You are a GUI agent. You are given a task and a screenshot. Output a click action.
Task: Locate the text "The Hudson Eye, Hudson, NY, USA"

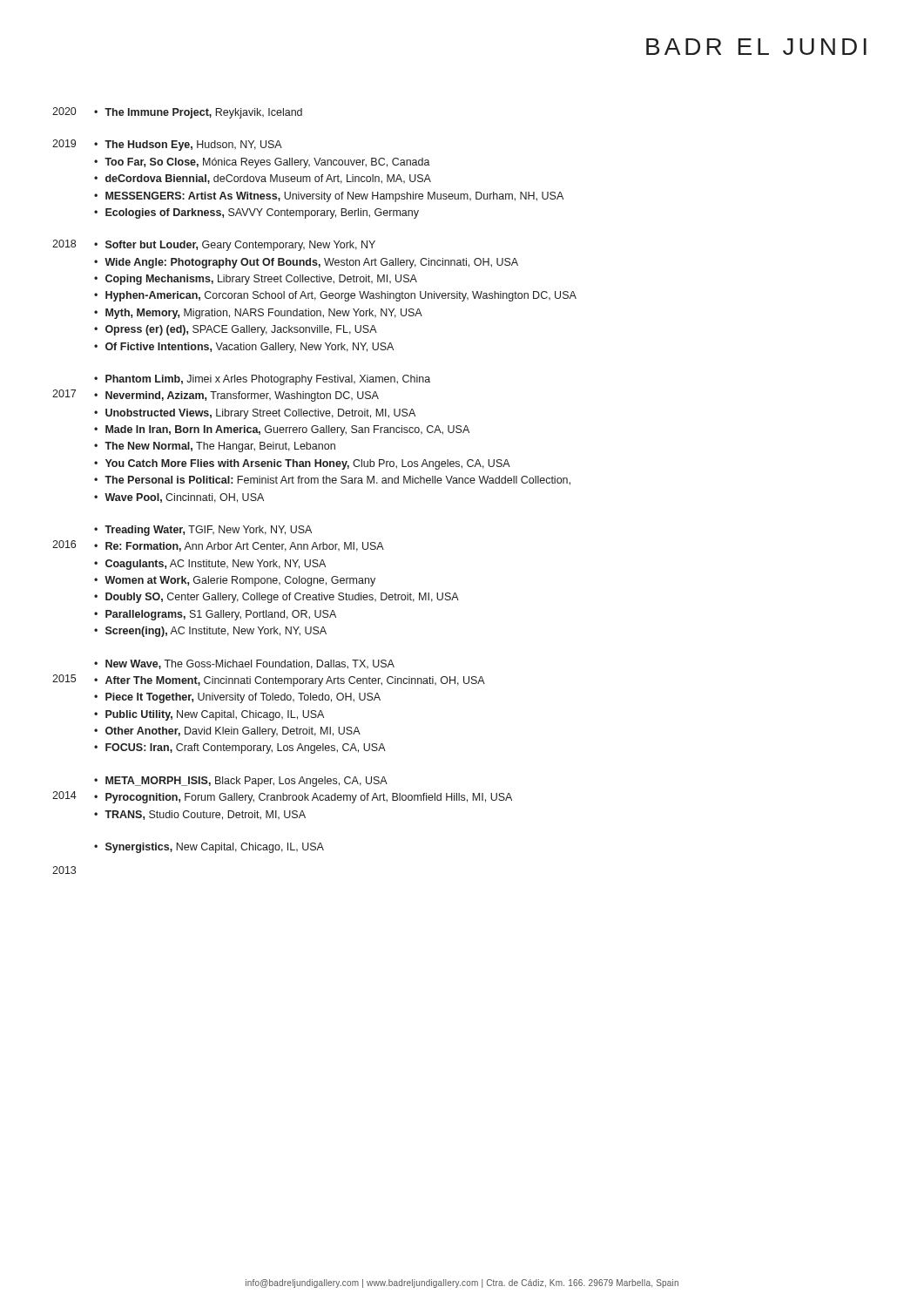point(193,146)
